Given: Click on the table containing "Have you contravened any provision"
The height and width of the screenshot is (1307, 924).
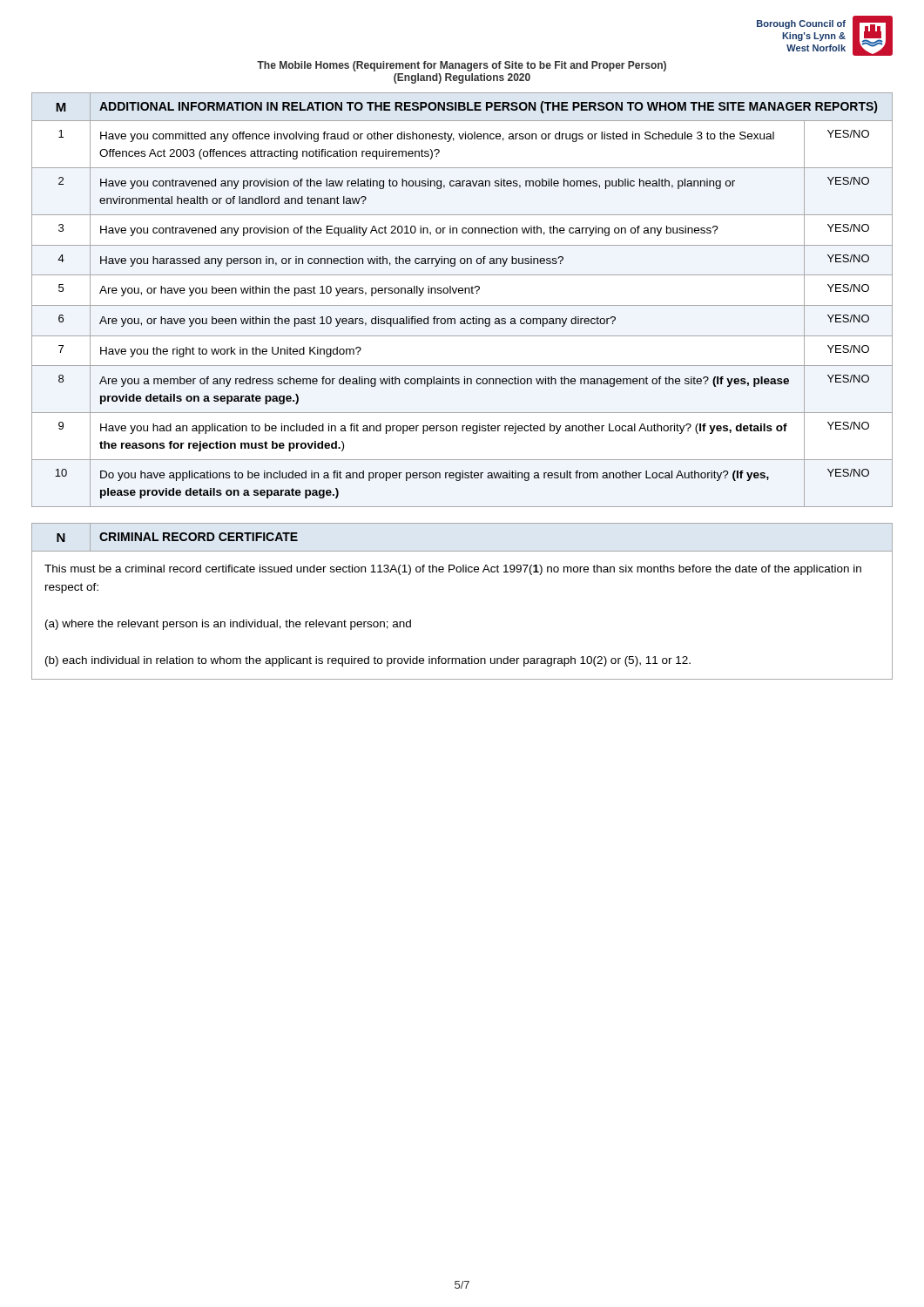Looking at the screenshot, I should [462, 300].
